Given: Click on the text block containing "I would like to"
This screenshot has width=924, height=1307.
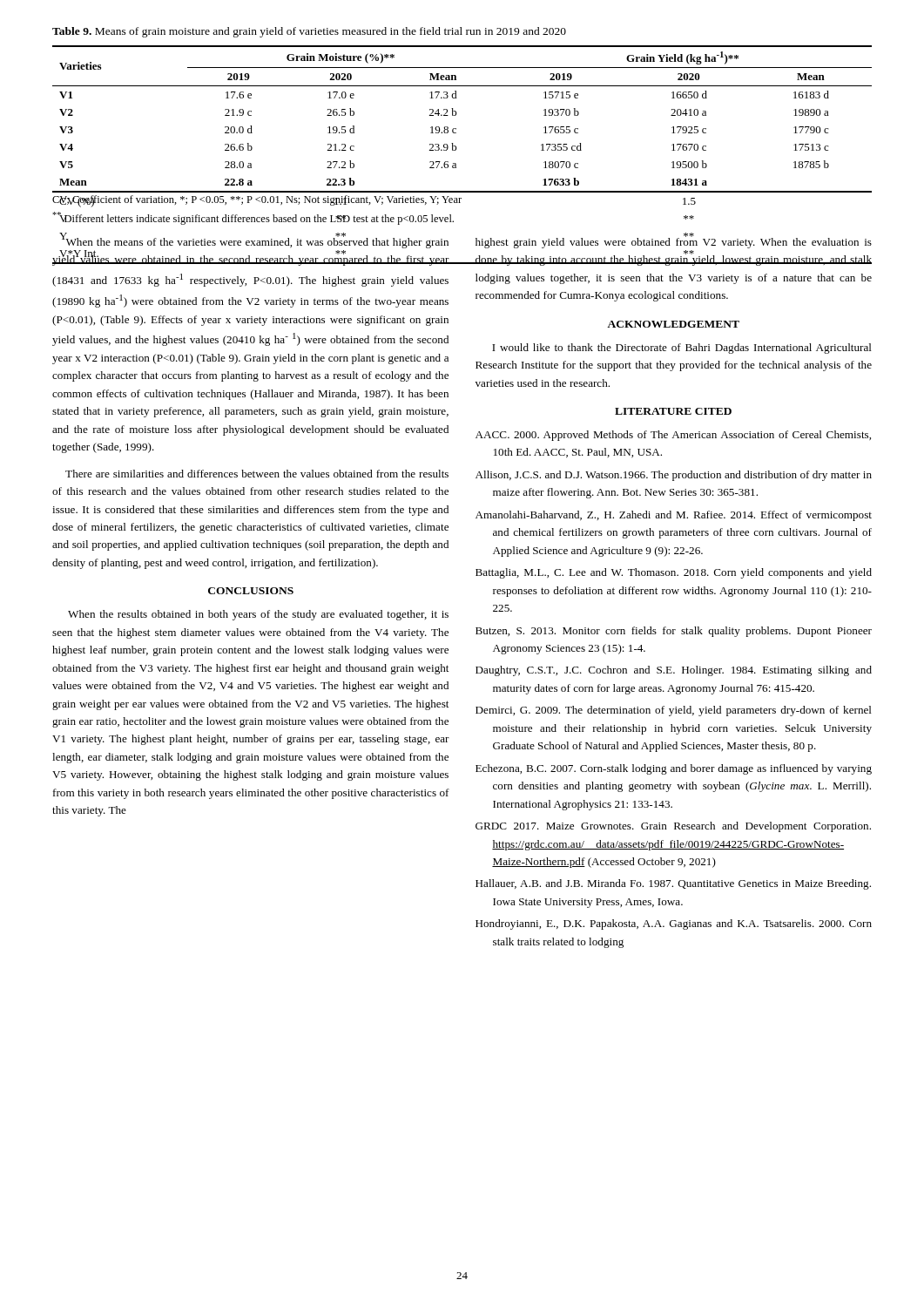Looking at the screenshot, I should (x=673, y=365).
